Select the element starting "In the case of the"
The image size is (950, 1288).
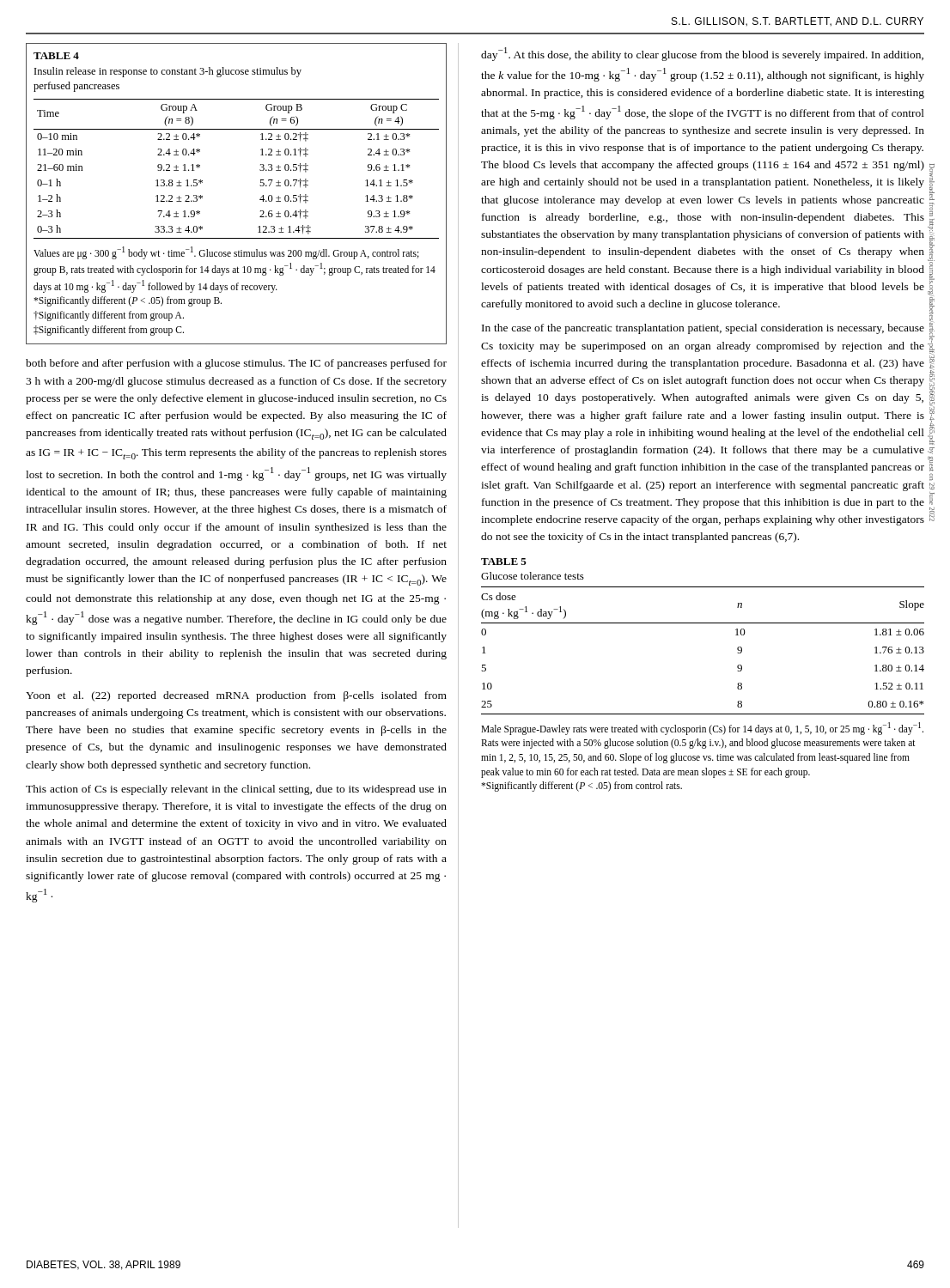[703, 432]
